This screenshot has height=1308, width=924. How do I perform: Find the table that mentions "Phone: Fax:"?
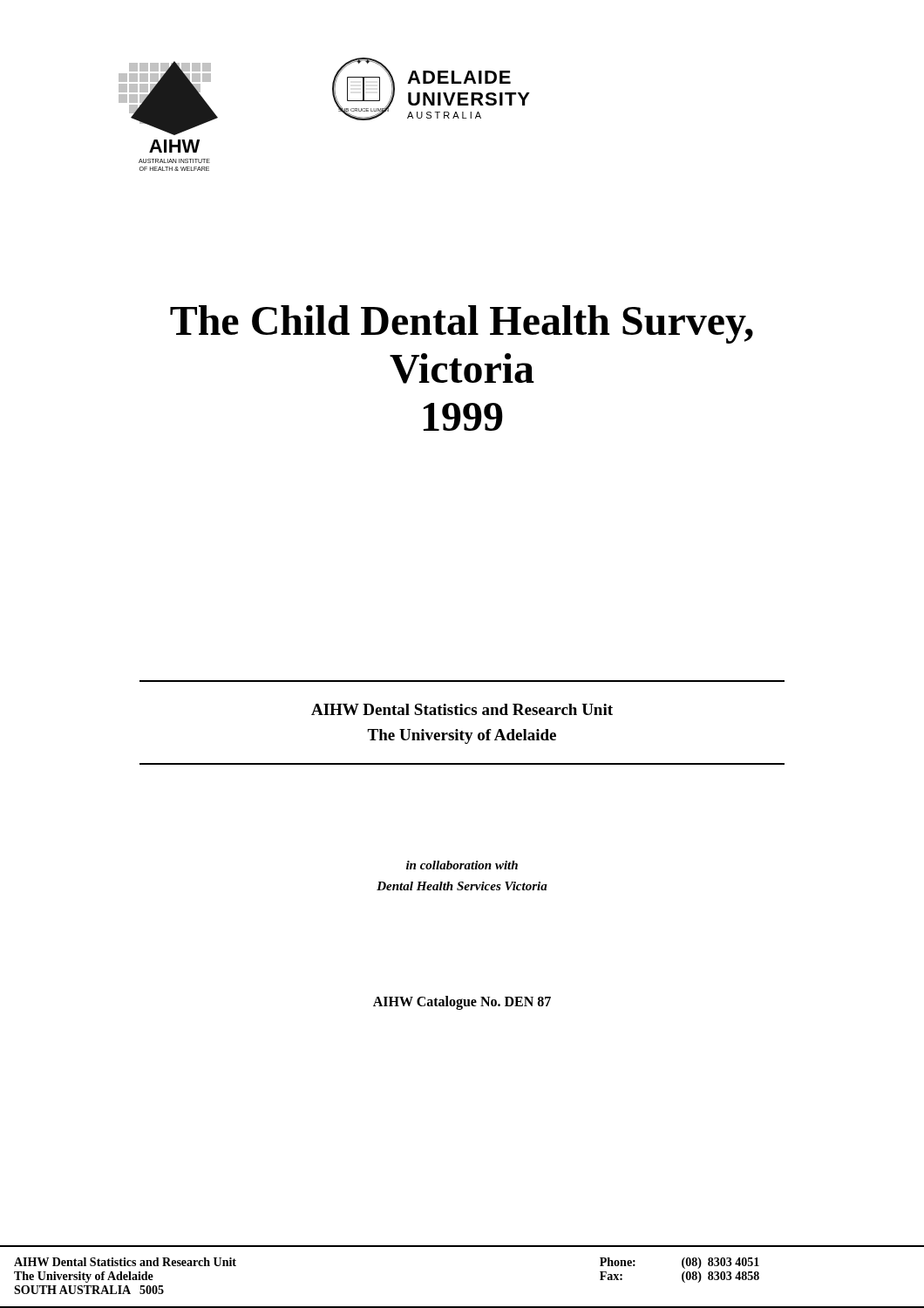click(x=462, y=1277)
